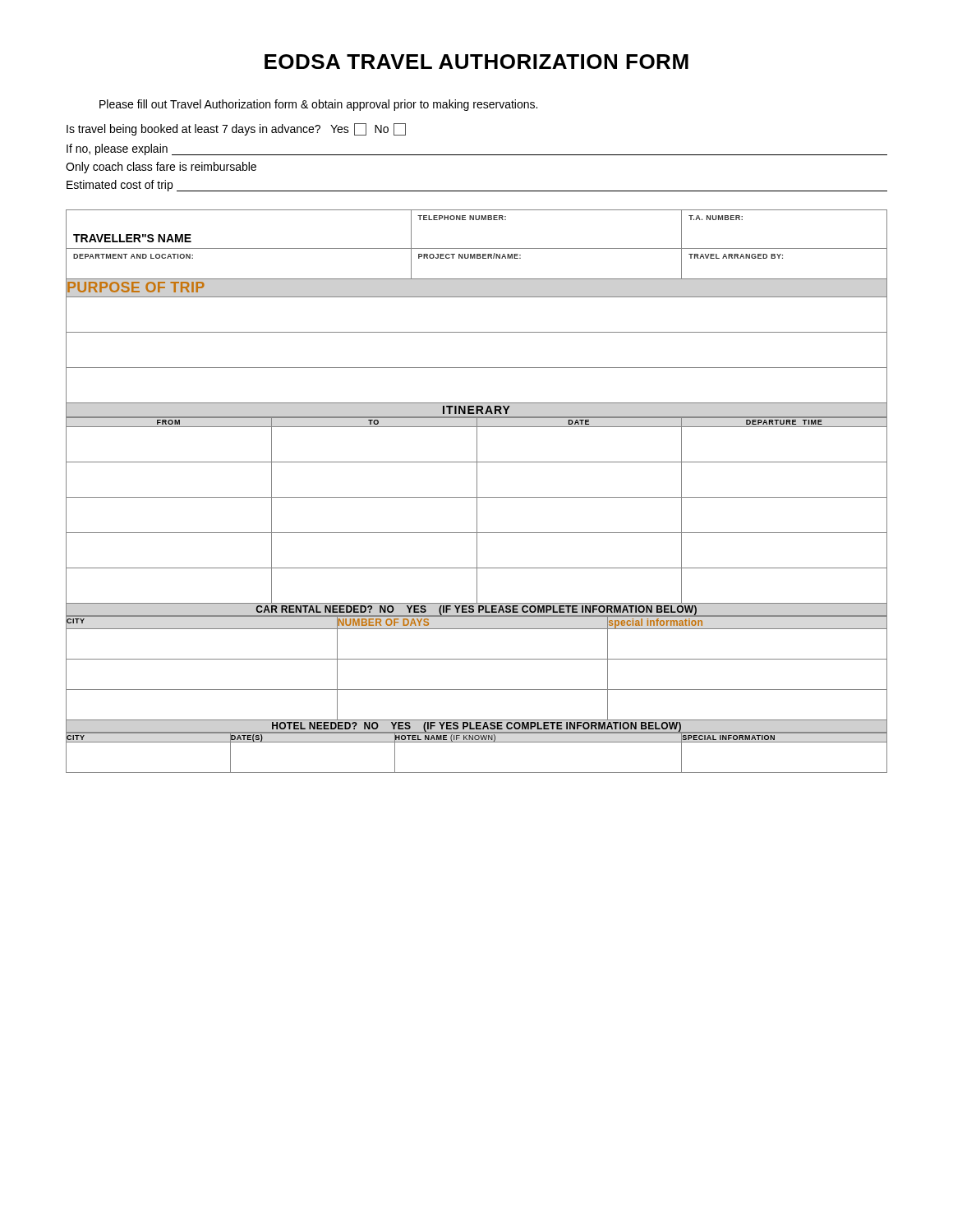Navigate to the region starting "Please fill out"
Image resolution: width=953 pixels, height=1232 pixels.
point(318,104)
